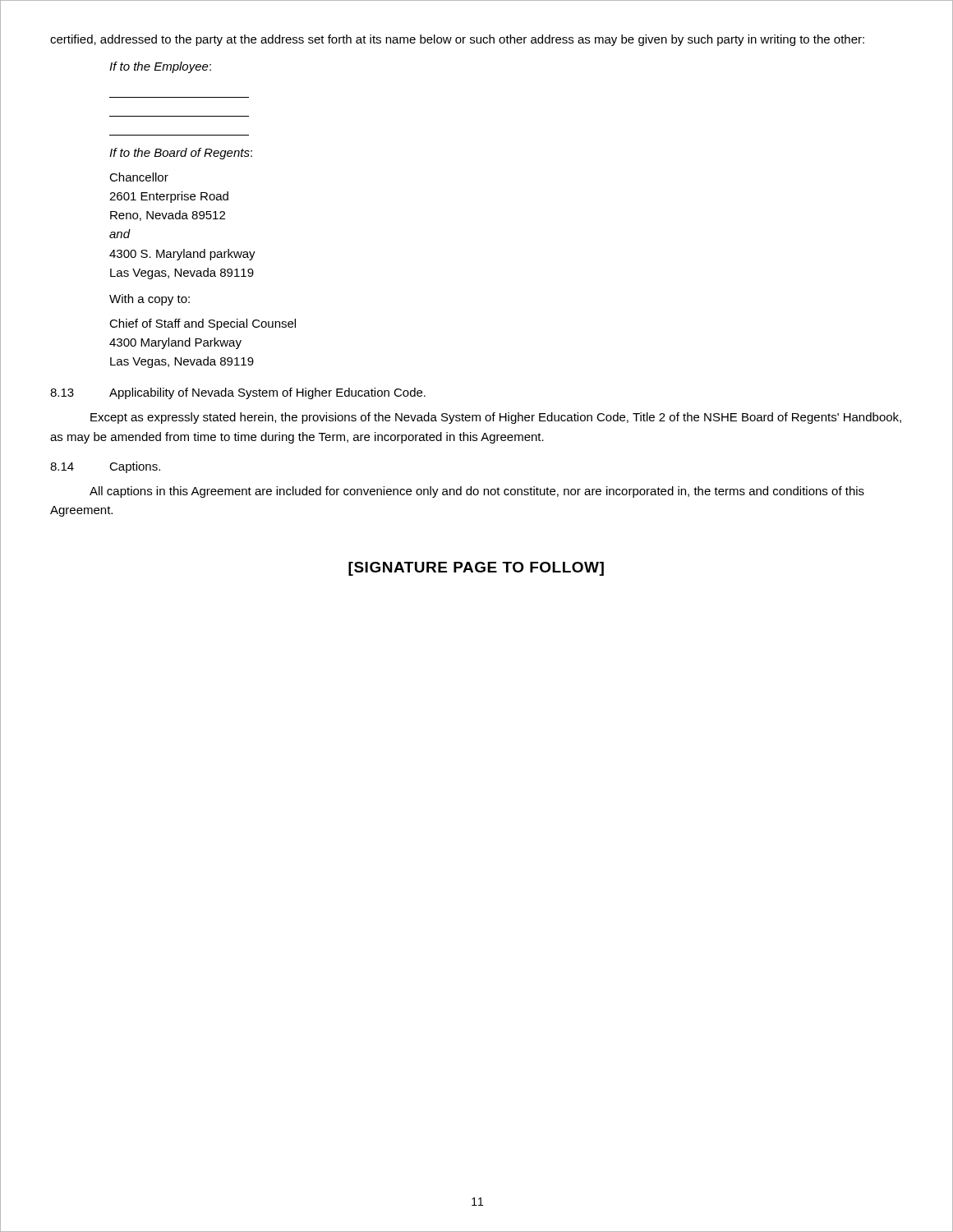Click on the title with the text "[SIGNATURE PAGE TO"
This screenshot has height=1232, width=953.
476,567
